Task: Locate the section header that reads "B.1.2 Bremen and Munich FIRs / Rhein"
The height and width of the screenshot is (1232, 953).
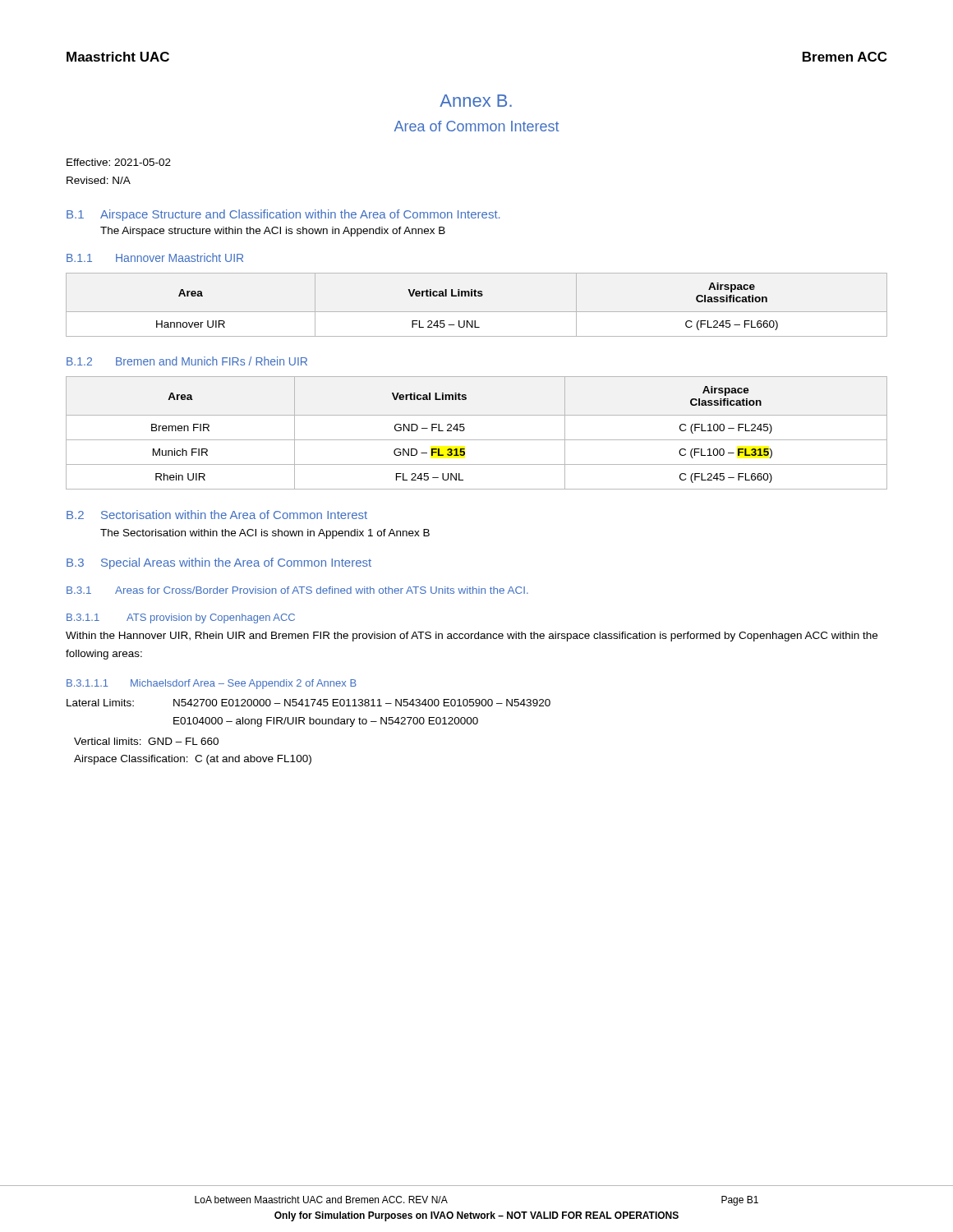Action: (x=187, y=362)
